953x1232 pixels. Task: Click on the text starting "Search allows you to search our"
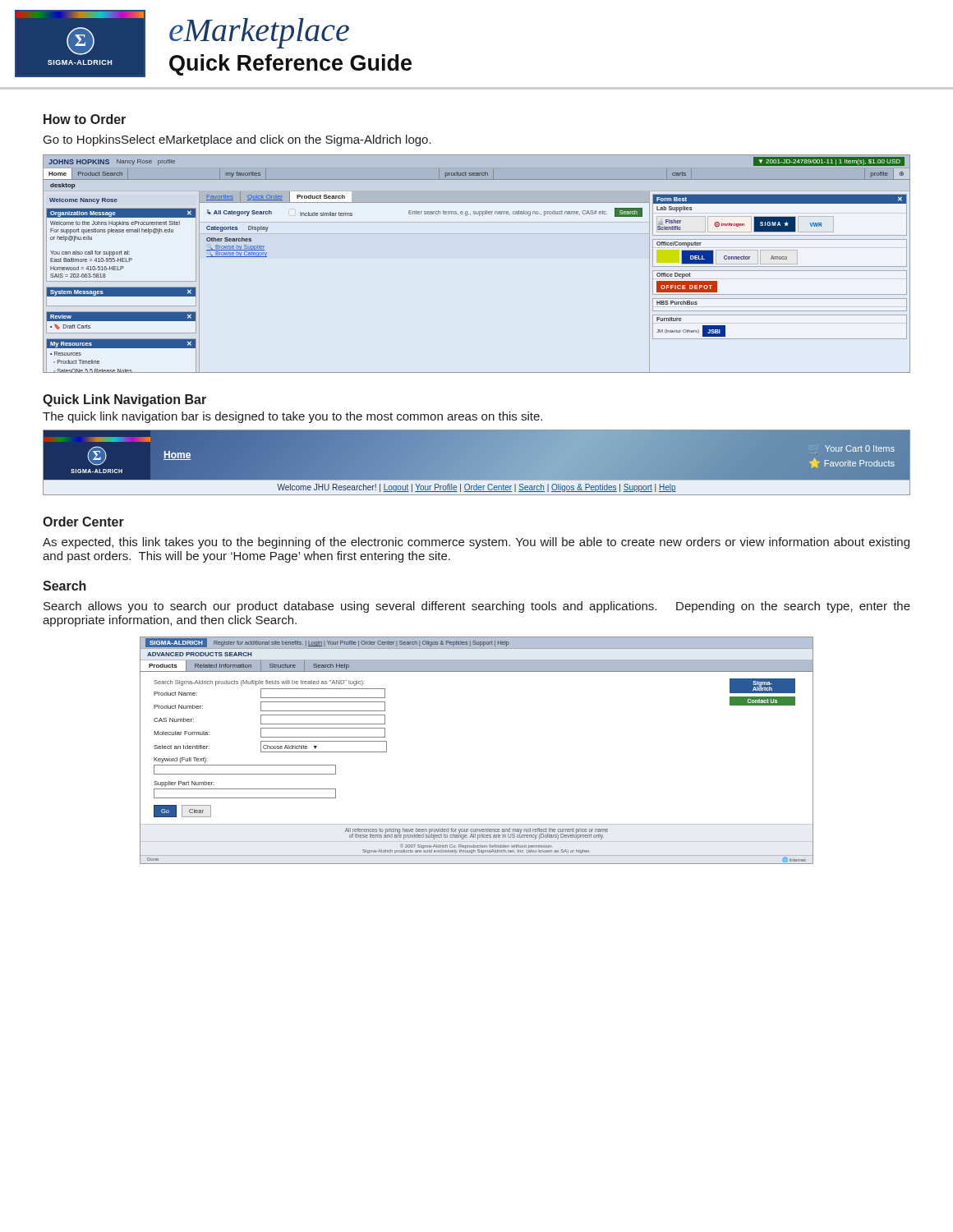tap(476, 613)
